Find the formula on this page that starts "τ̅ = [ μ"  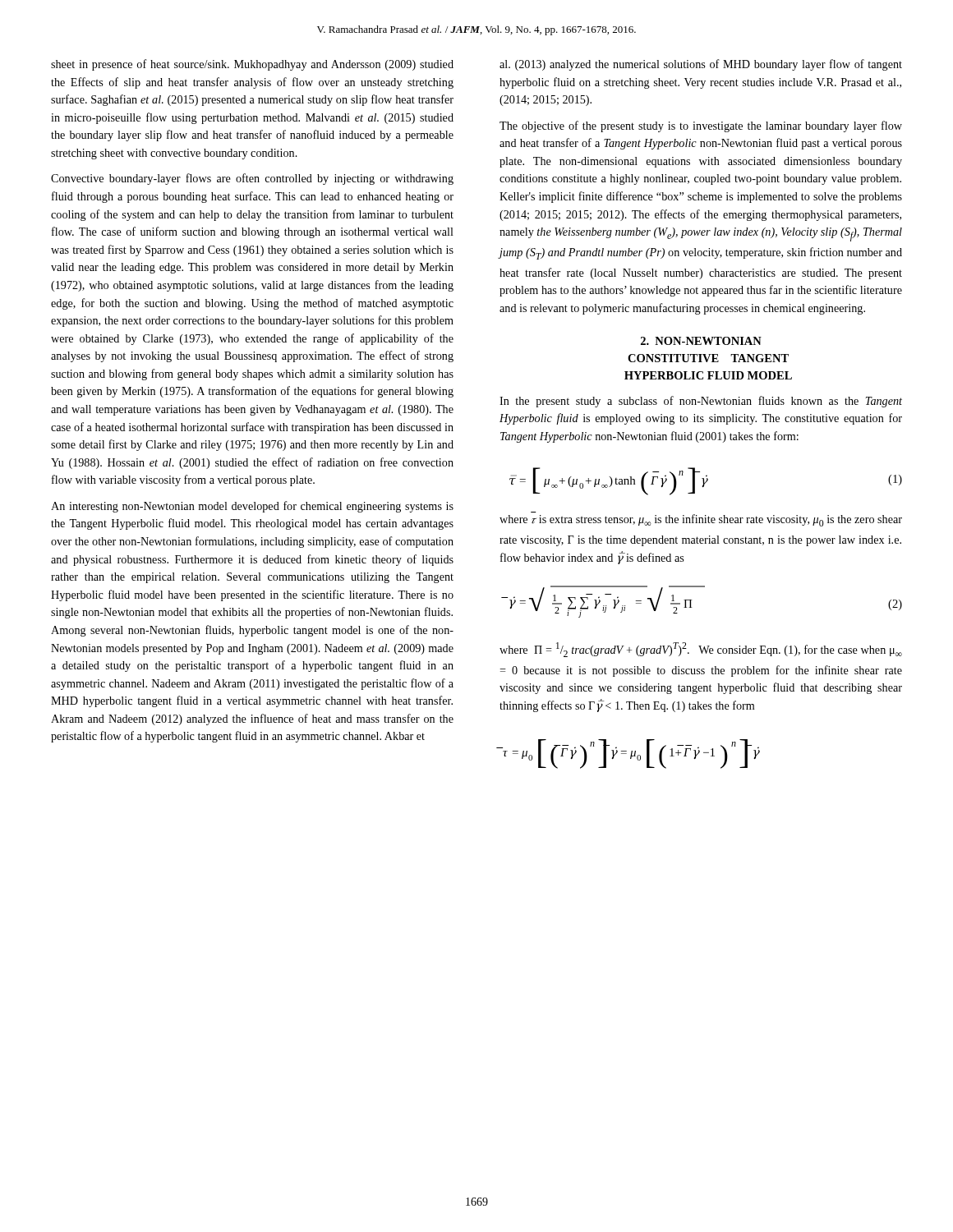click(705, 479)
